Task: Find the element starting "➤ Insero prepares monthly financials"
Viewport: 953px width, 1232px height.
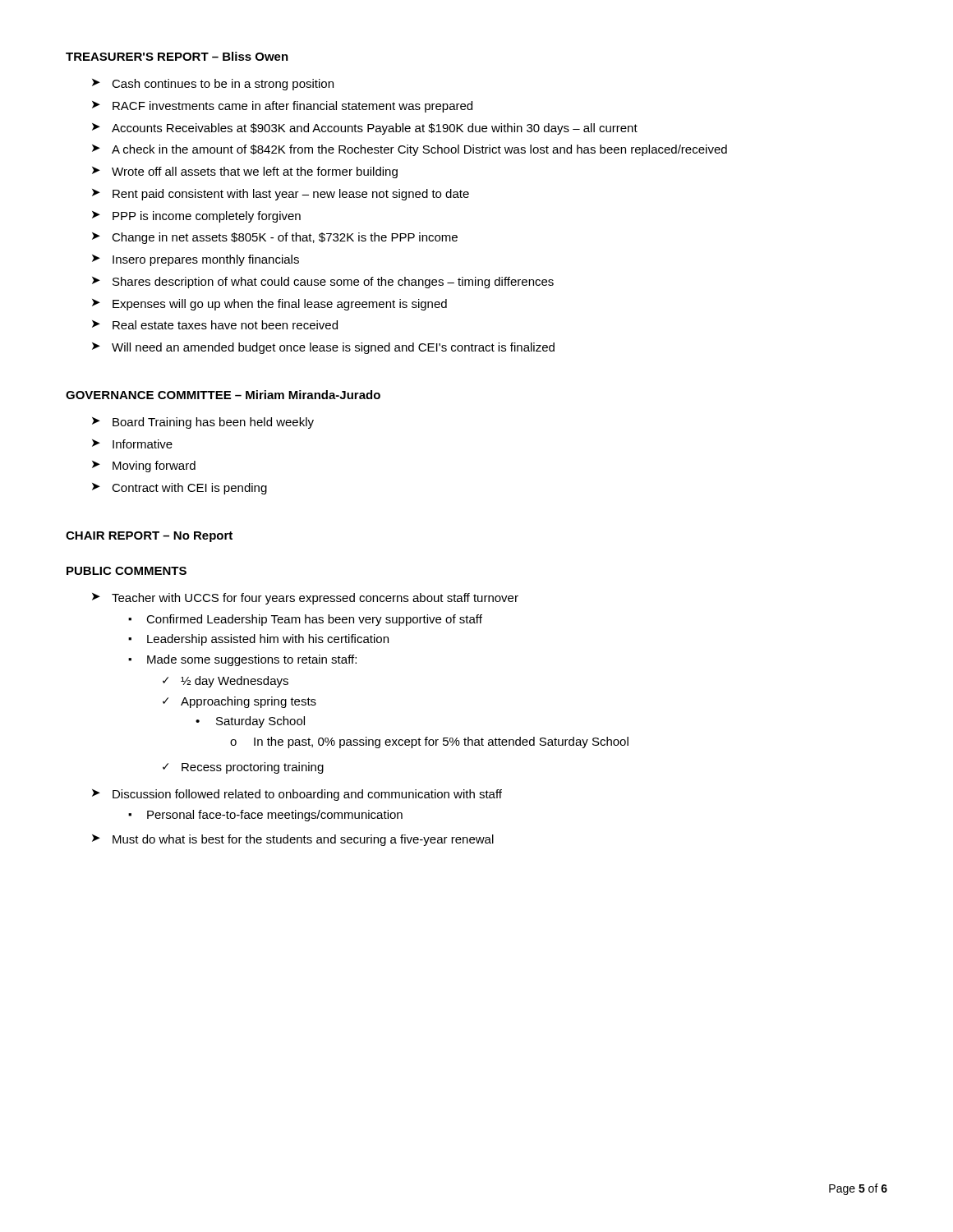Action: point(196,260)
